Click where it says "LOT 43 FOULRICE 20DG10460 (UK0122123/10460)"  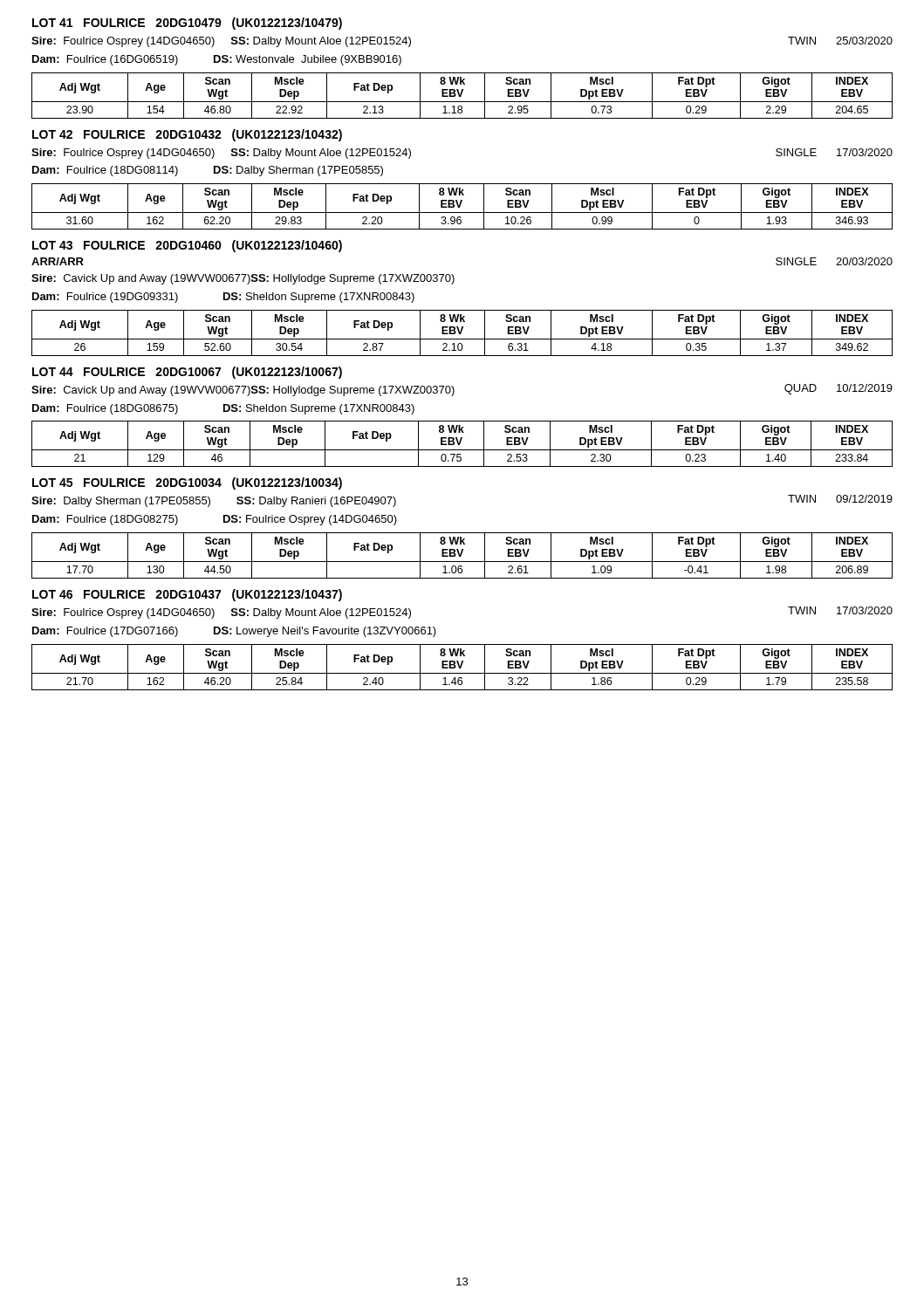pos(187,245)
